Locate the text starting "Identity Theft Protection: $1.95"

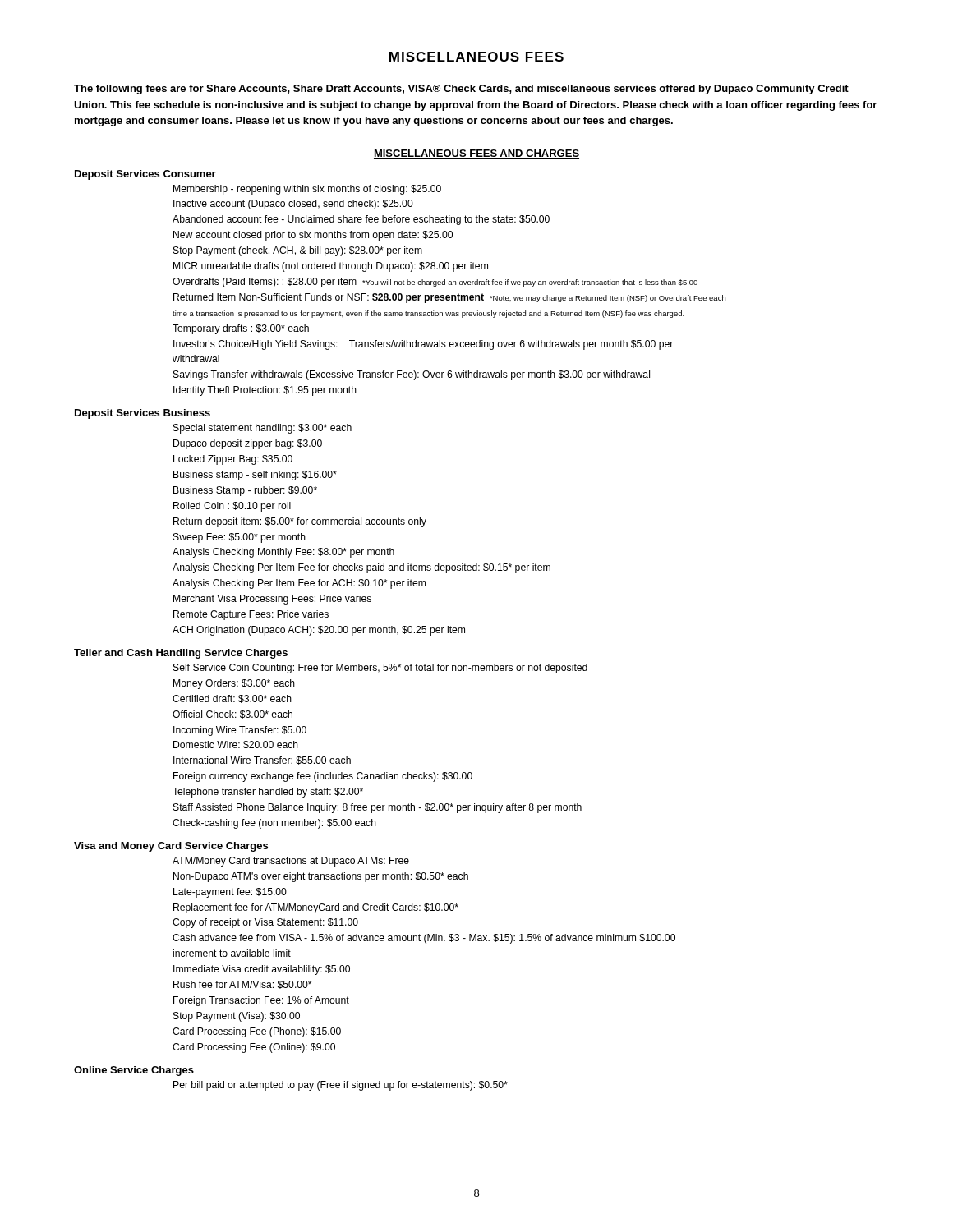(x=265, y=391)
